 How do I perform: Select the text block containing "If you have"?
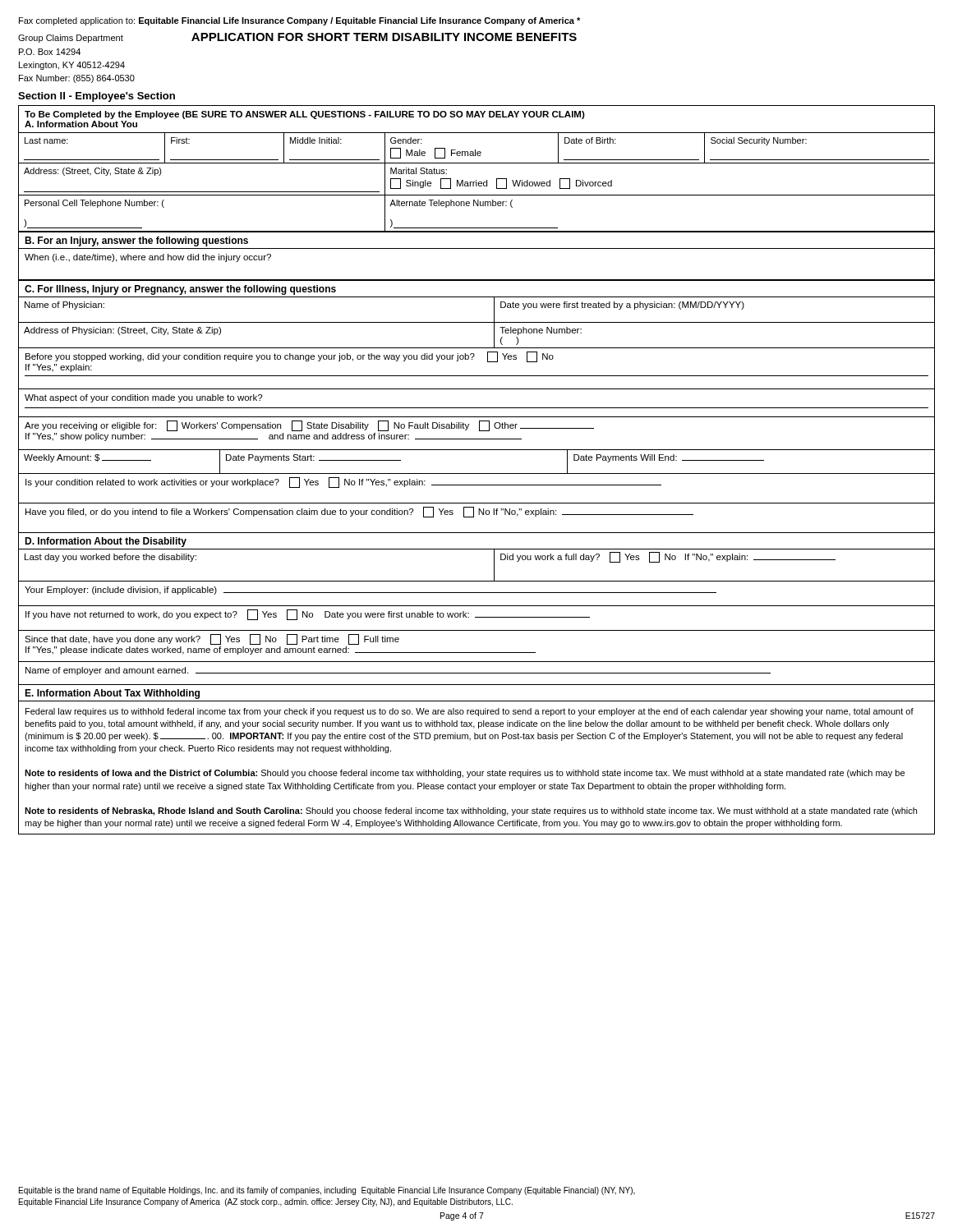click(x=307, y=615)
